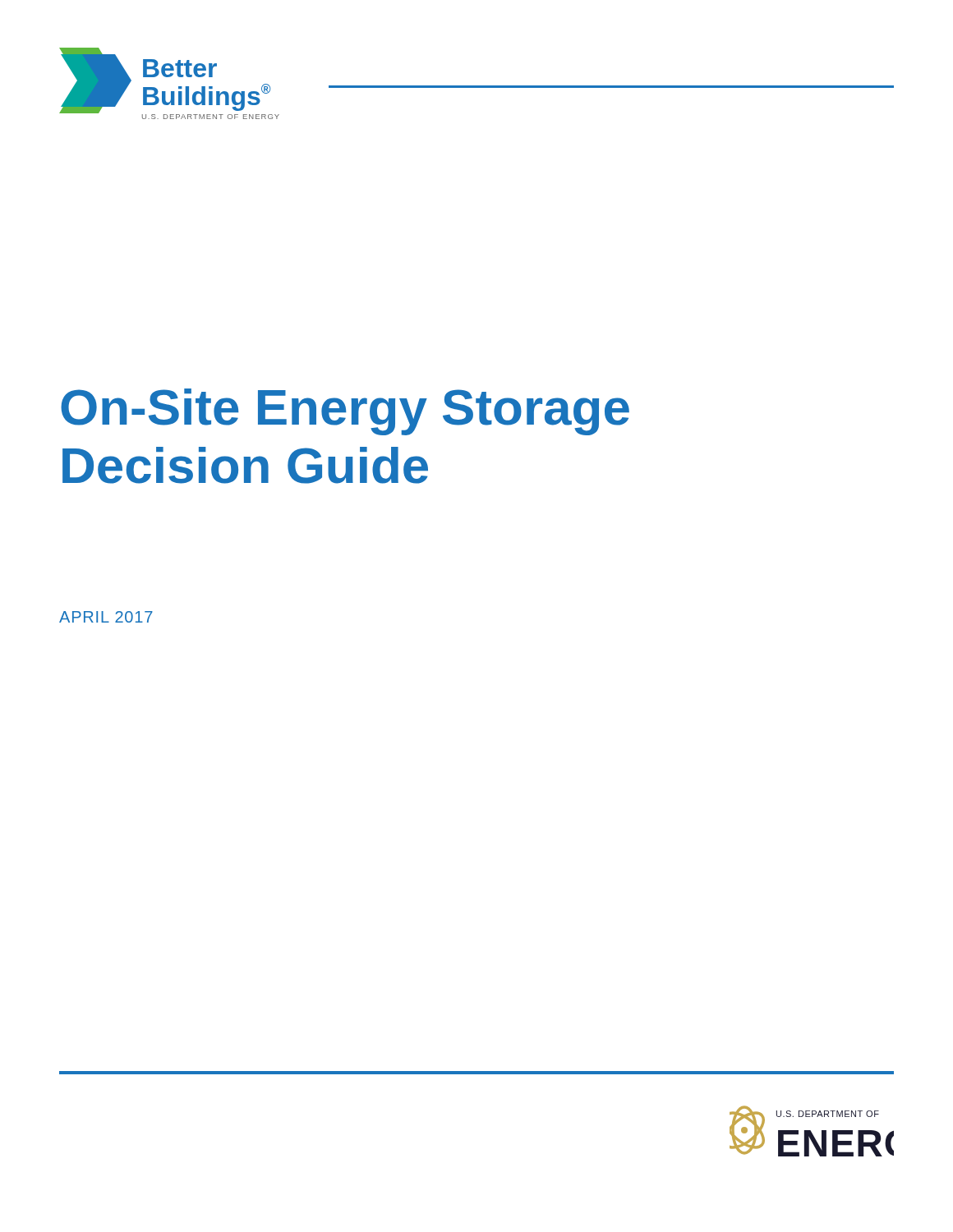Navigate to the element starting "APRIL 2017"
Screen dimensions: 1232x953
coord(106,617)
